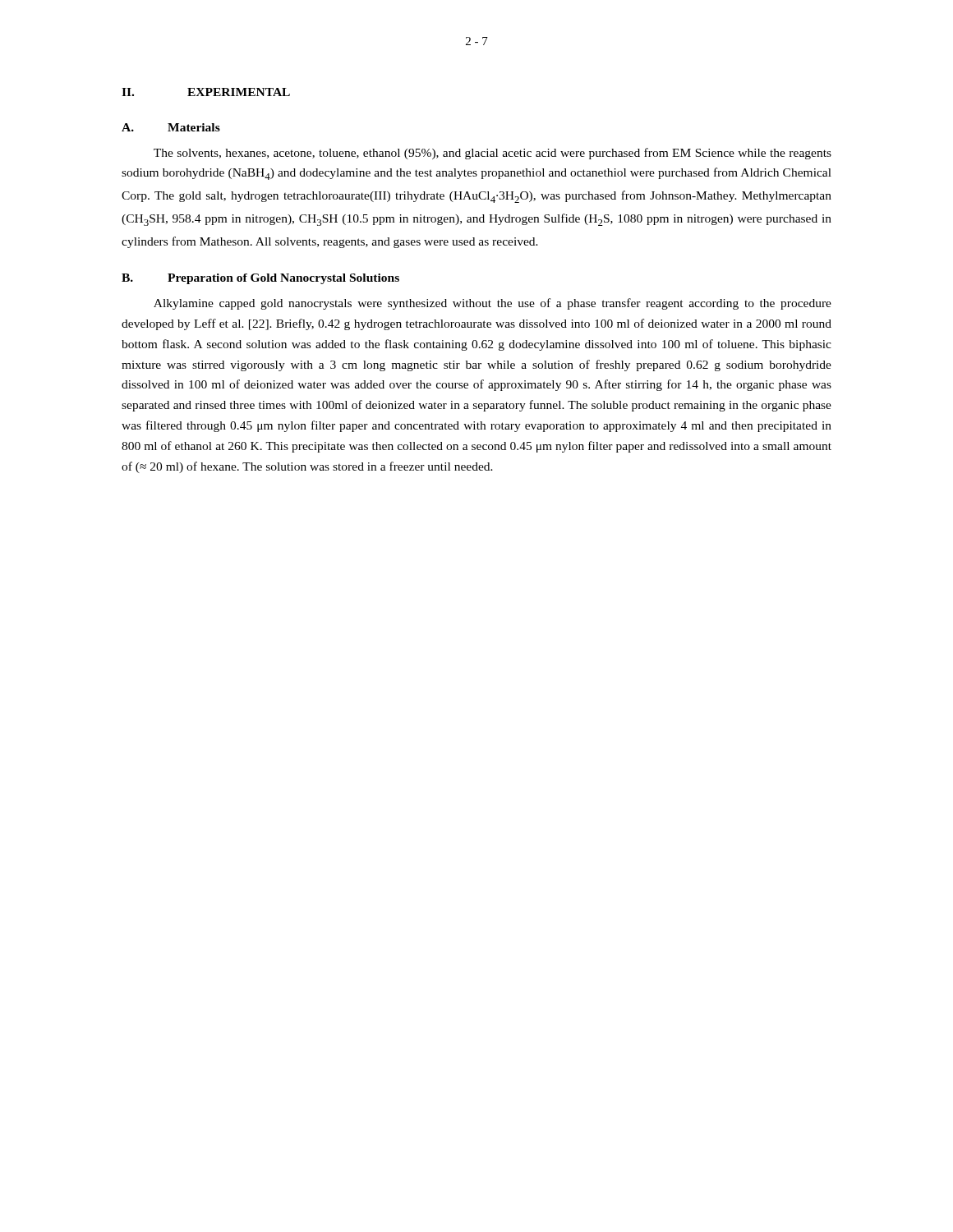This screenshot has width=953, height=1232.
Task: Select the section header that reads "B. Preparation of Gold Nanocrystal Solutions"
Action: pyautogui.click(x=261, y=278)
